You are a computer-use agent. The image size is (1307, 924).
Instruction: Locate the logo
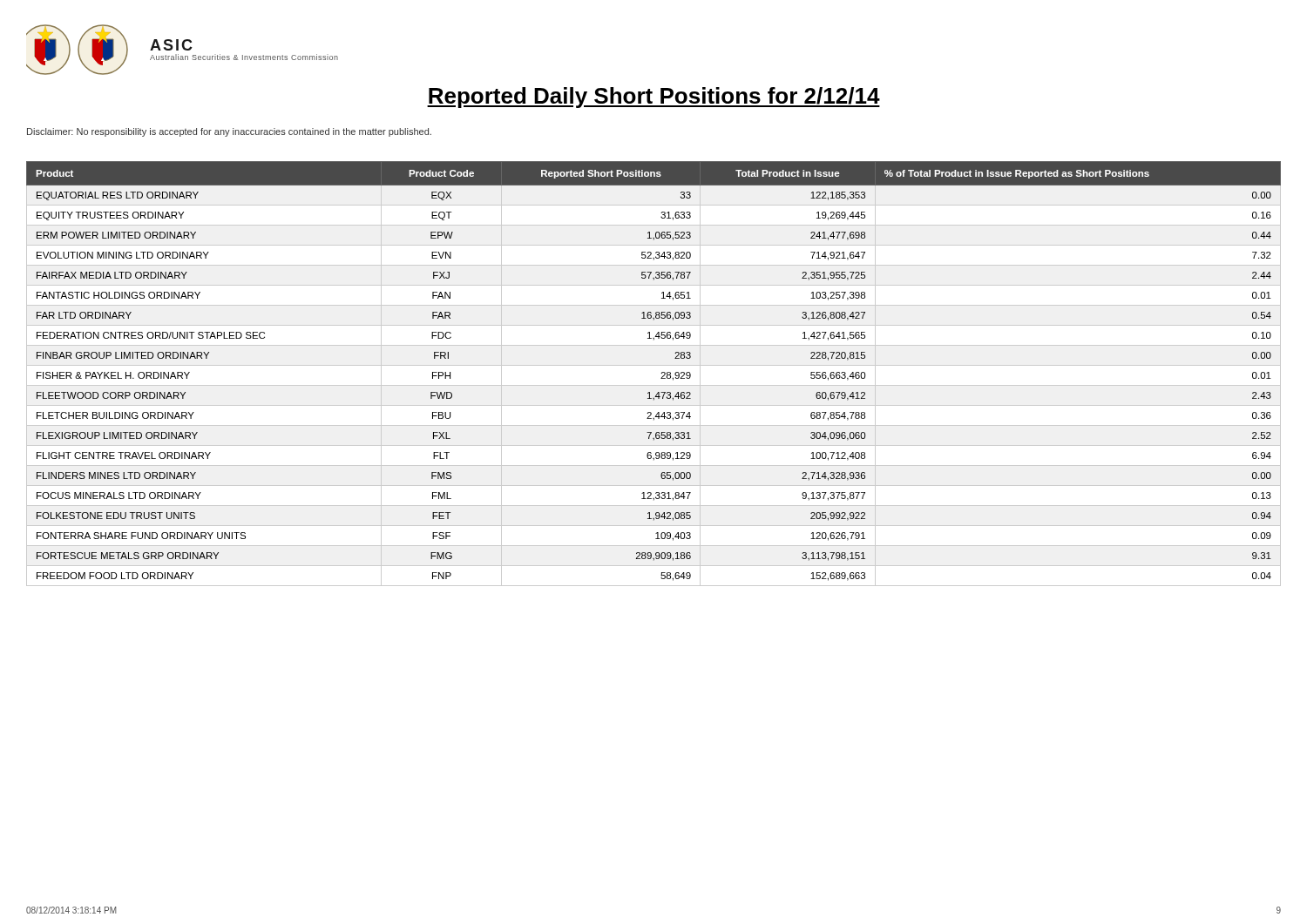[x=182, y=50]
